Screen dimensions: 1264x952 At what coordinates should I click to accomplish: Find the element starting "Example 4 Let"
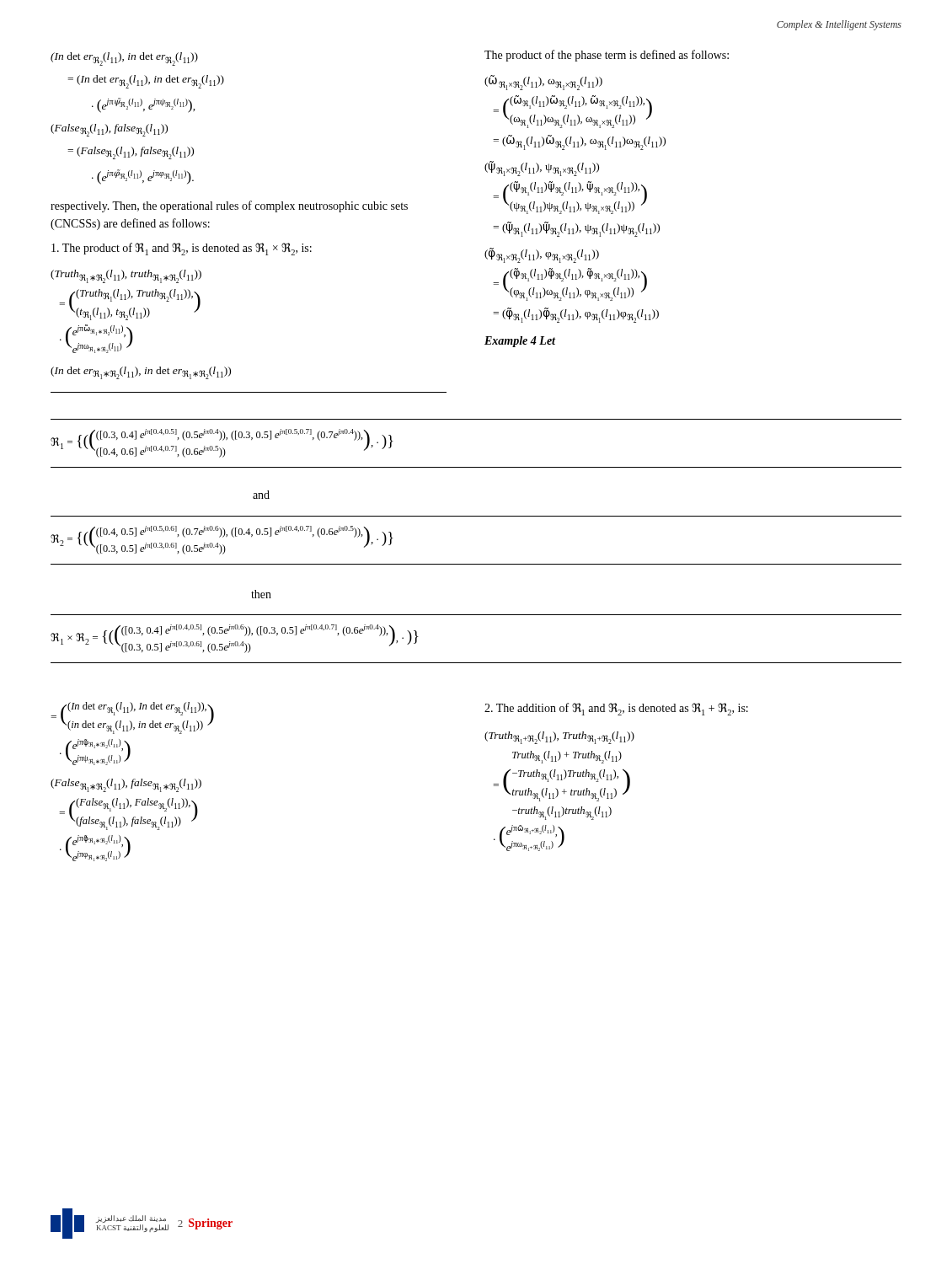pyautogui.click(x=520, y=341)
